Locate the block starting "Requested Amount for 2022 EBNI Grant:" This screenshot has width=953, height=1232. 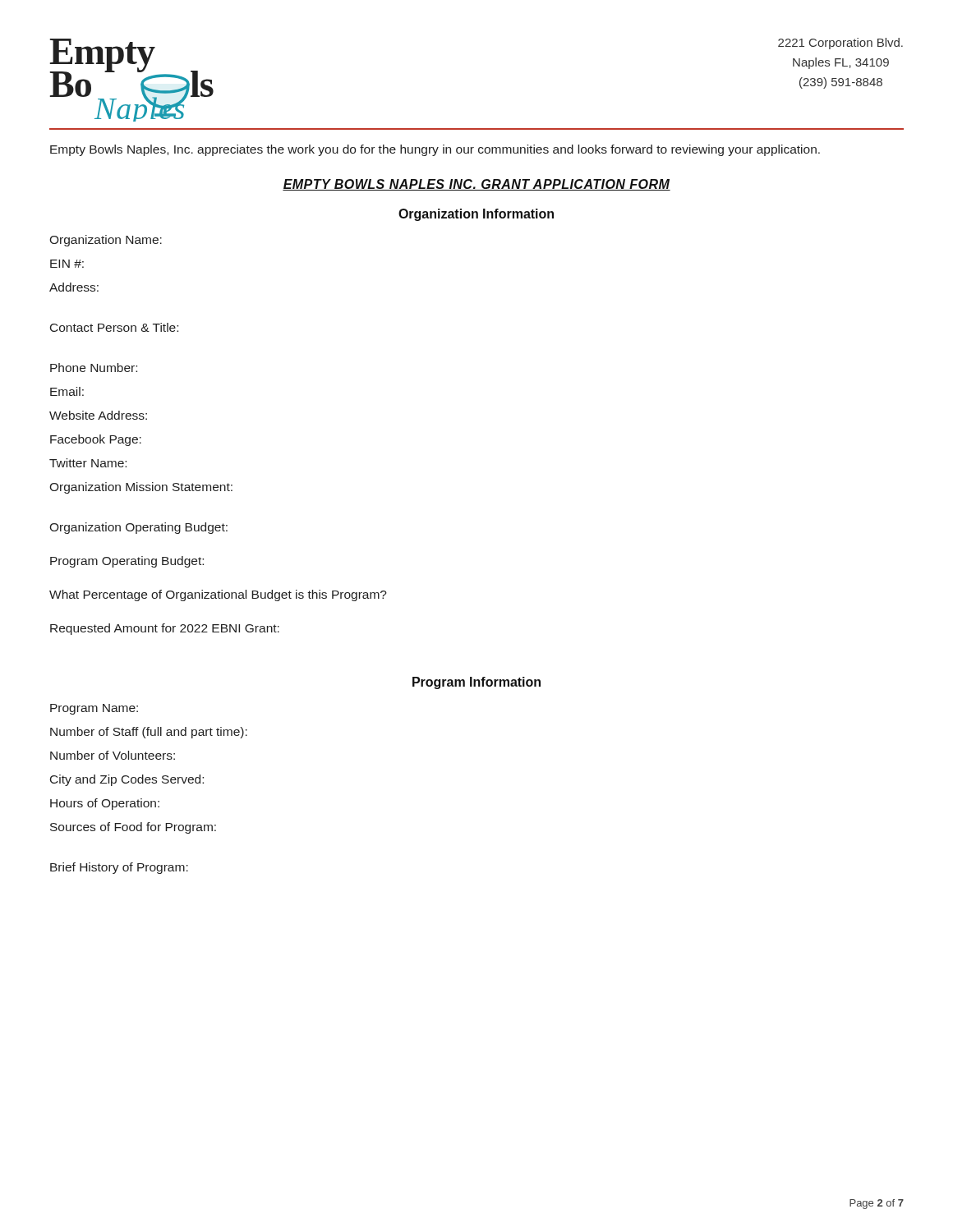165,628
